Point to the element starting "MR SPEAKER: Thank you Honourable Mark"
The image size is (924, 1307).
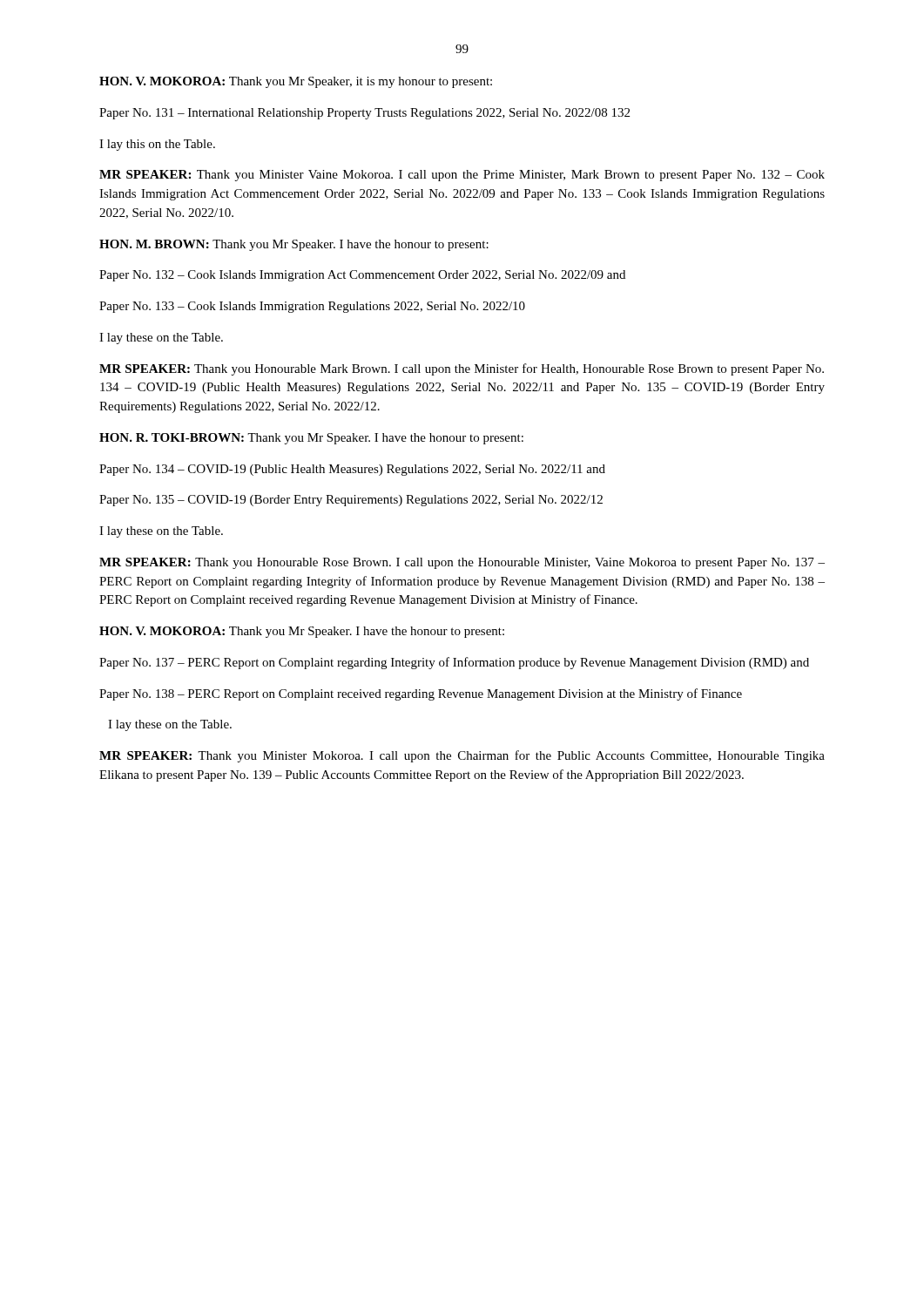(462, 387)
